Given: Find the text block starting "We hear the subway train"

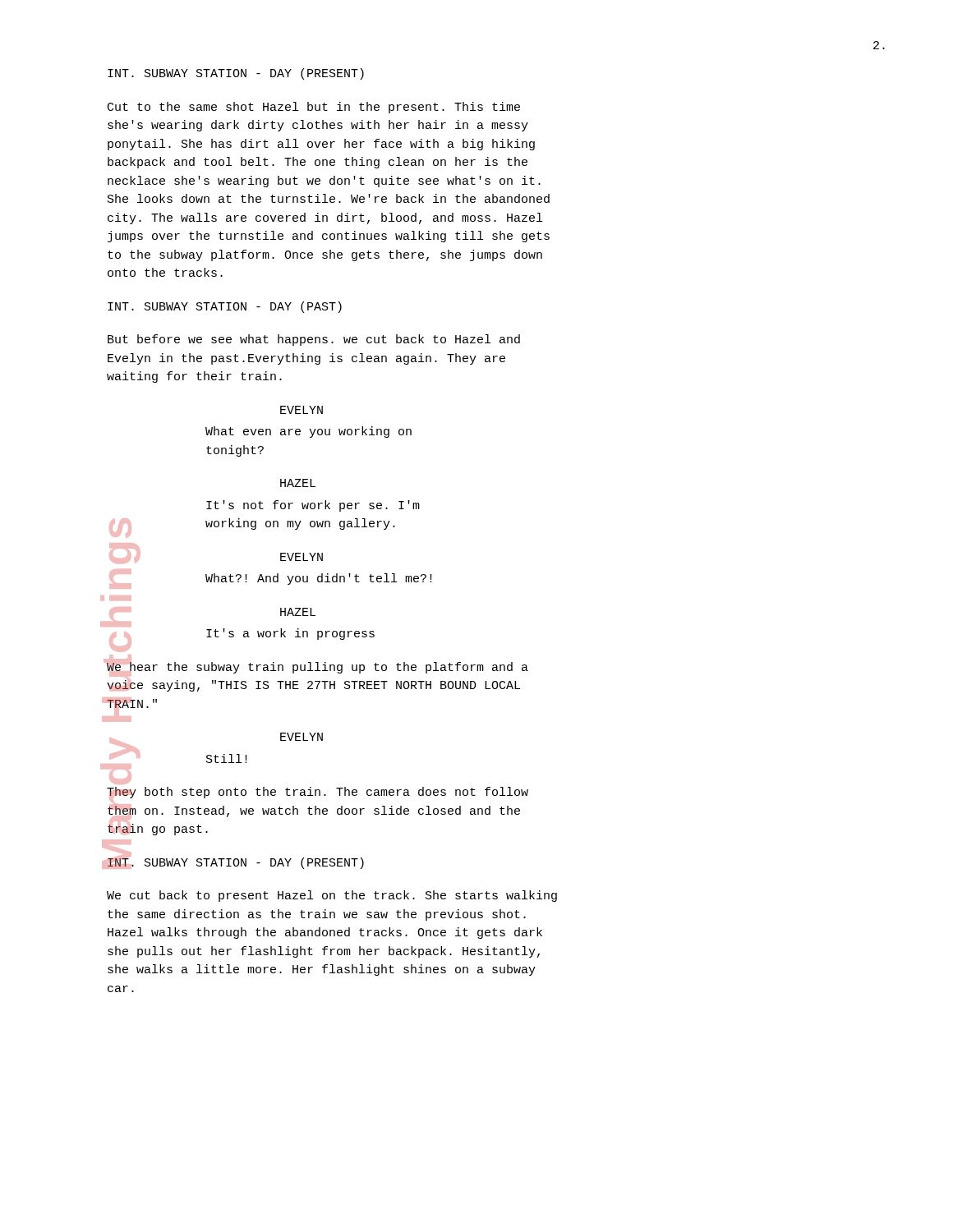Looking at the screenshot, I should pyautogui.click(x=318, y=686).
